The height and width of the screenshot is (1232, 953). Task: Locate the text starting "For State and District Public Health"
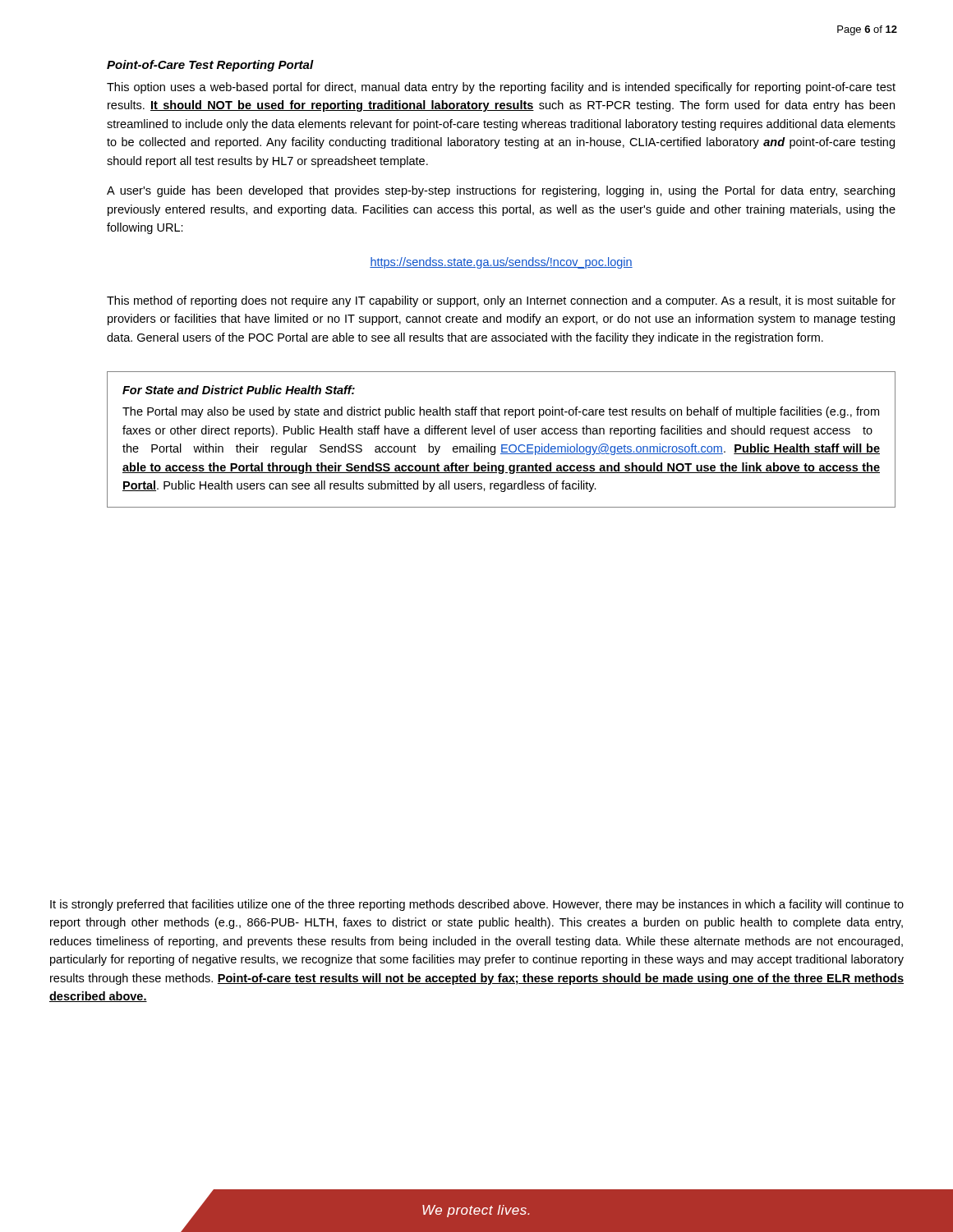tap(501, 439)
